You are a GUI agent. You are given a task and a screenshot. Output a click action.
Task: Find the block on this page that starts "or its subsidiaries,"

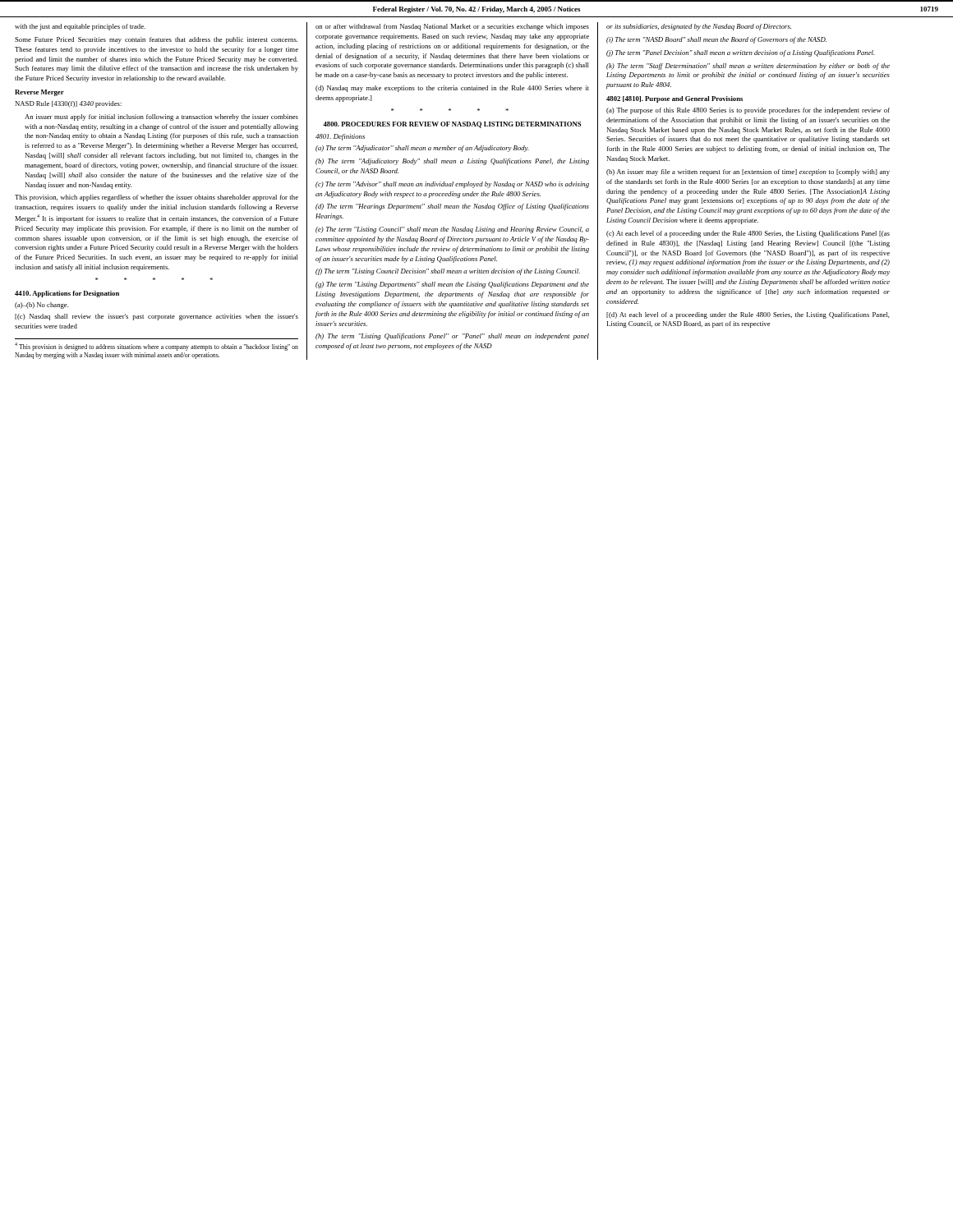748,176
